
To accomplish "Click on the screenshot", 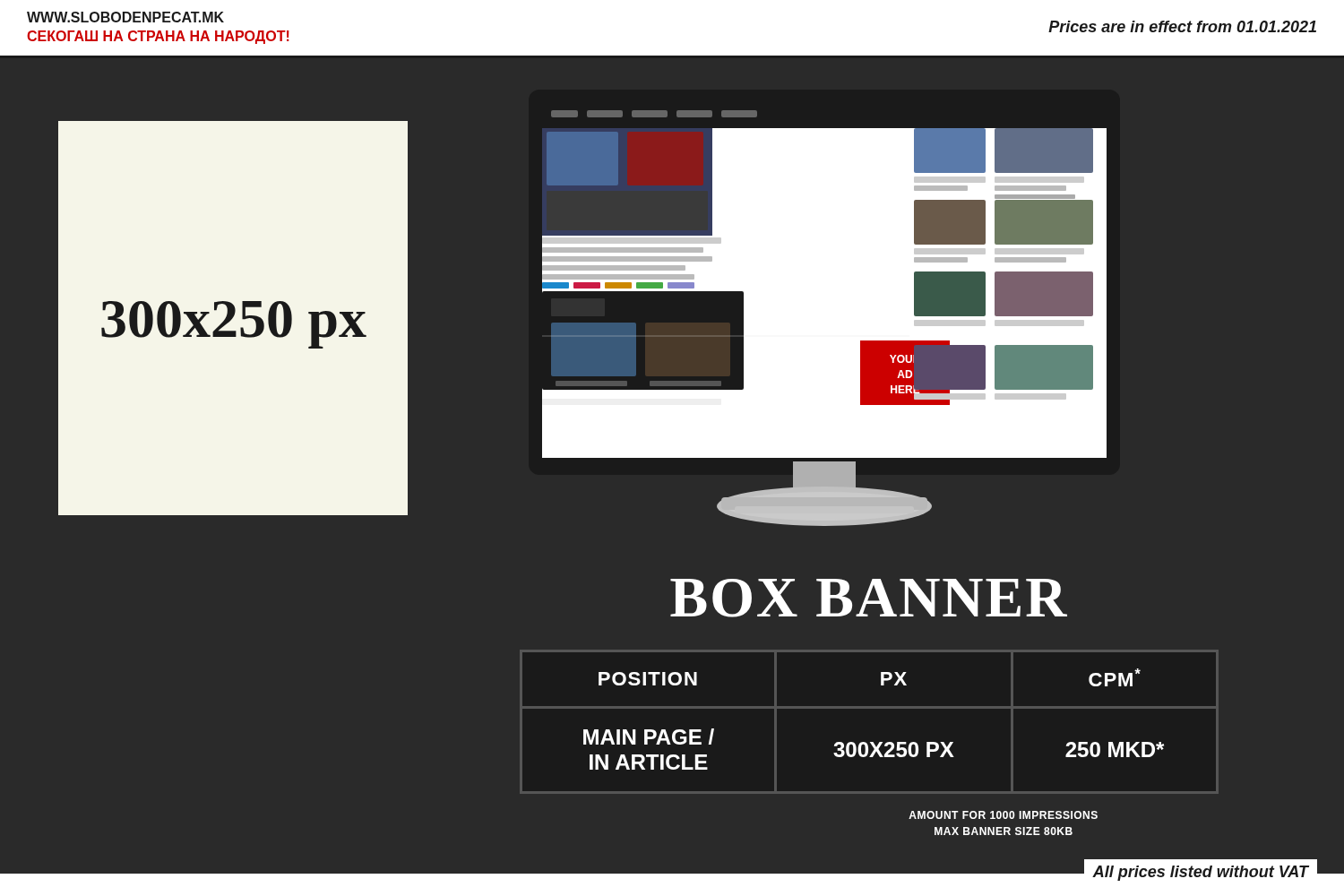I will tap(824, 313).
